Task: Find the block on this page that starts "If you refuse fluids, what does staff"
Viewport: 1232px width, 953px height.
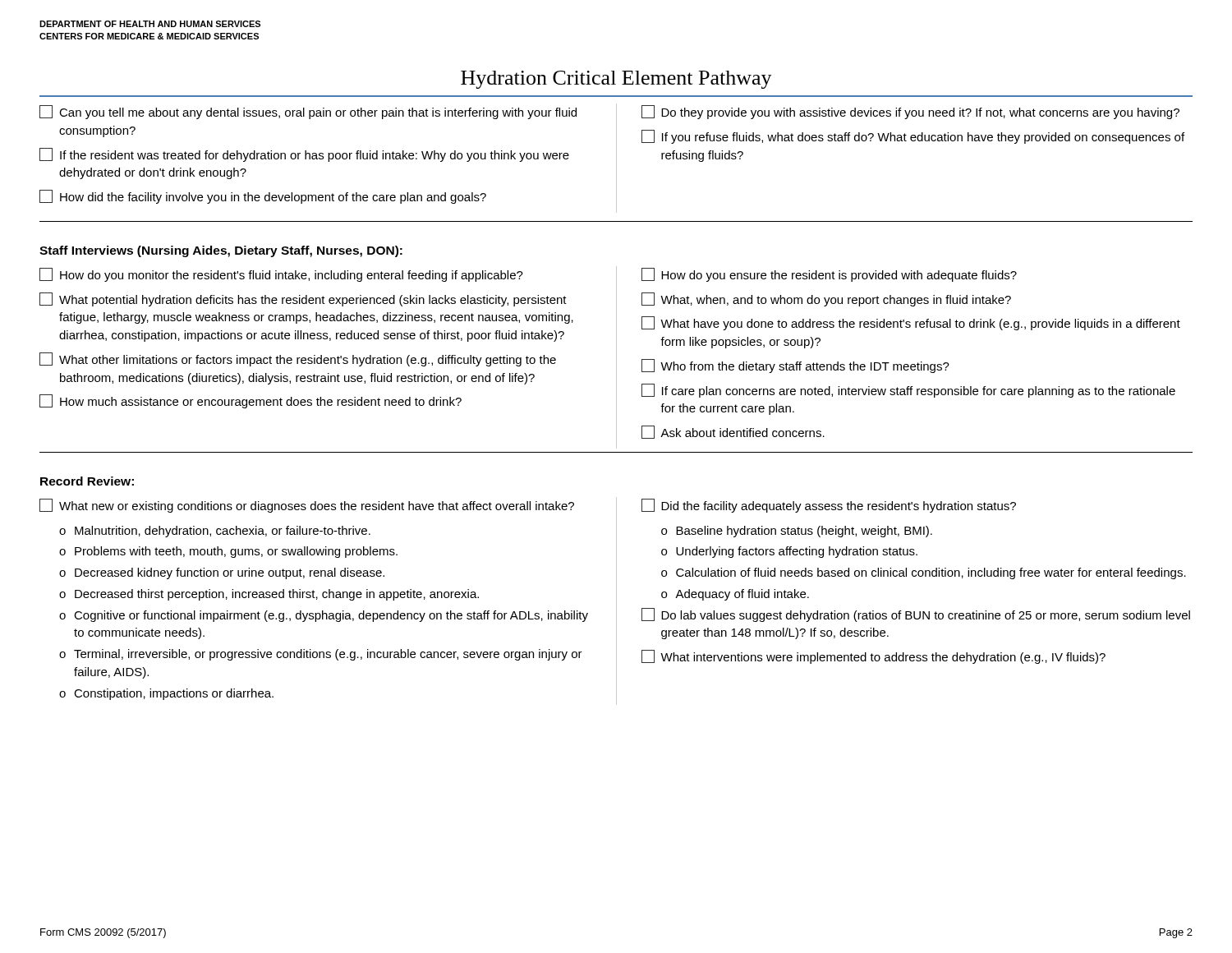Action: (917, 146)
